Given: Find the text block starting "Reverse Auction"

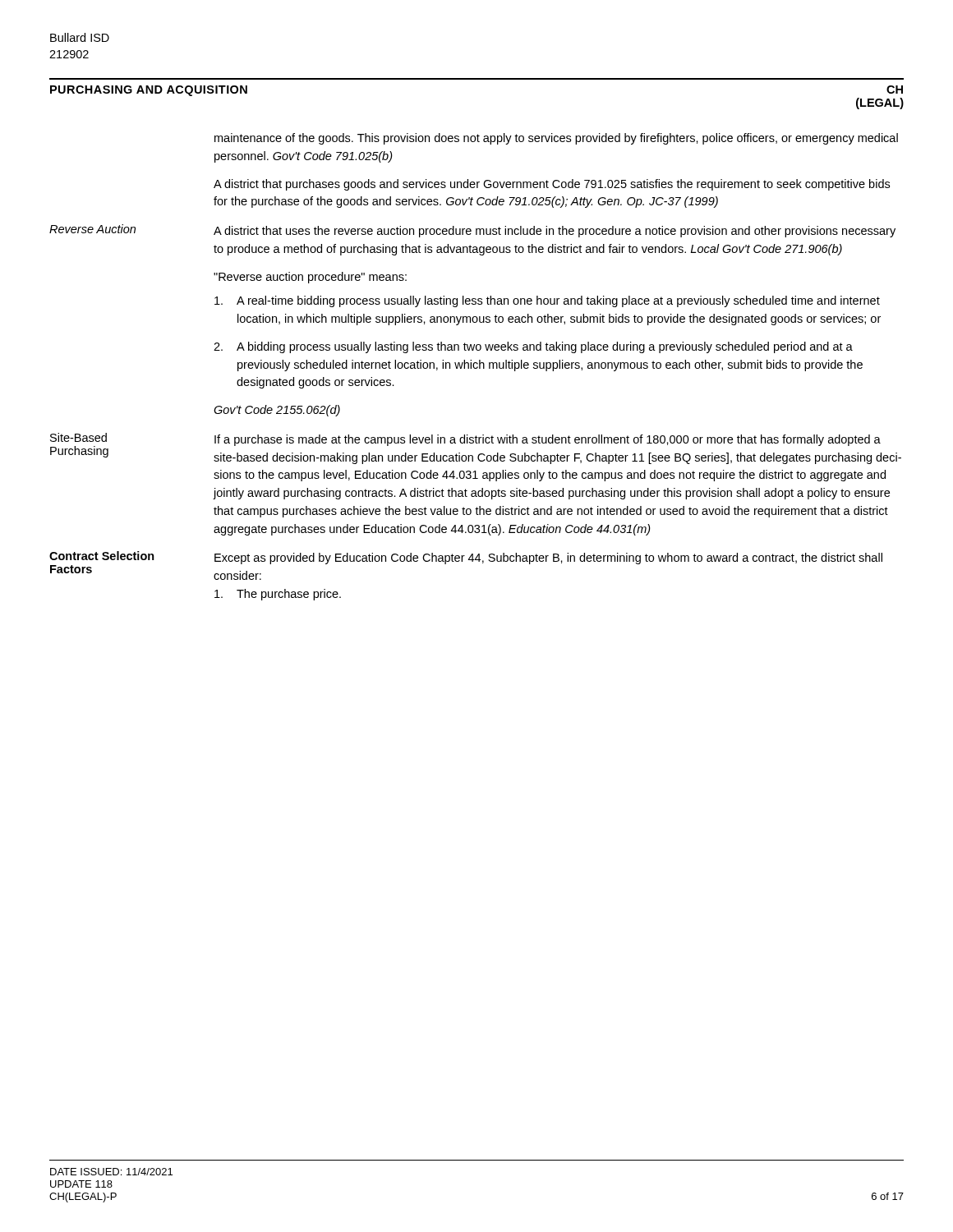Looking at the screenshot, I should (93, 229).
